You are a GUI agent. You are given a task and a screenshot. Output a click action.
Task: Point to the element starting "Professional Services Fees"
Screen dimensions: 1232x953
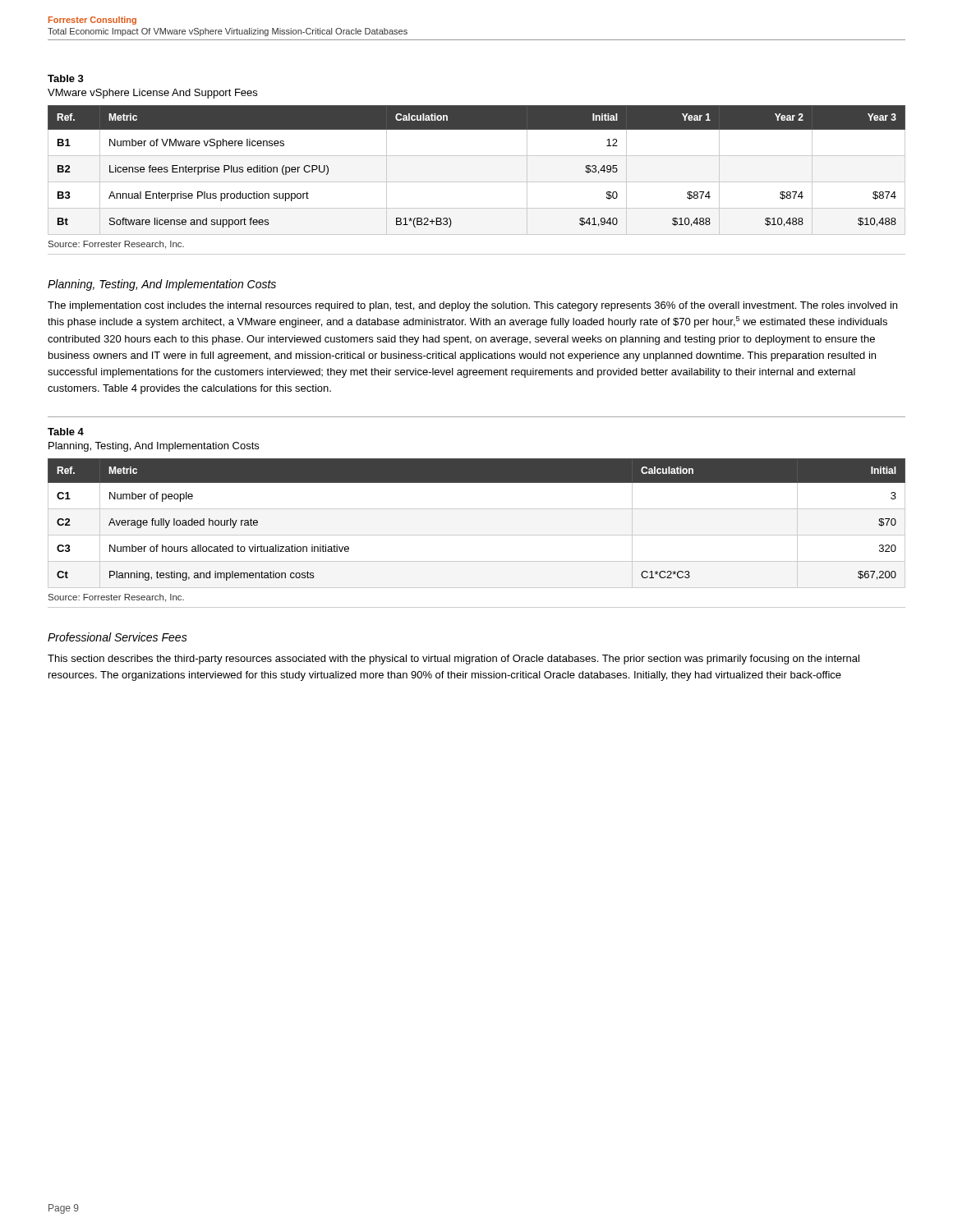pyautogui.click(x=117, y=637)
